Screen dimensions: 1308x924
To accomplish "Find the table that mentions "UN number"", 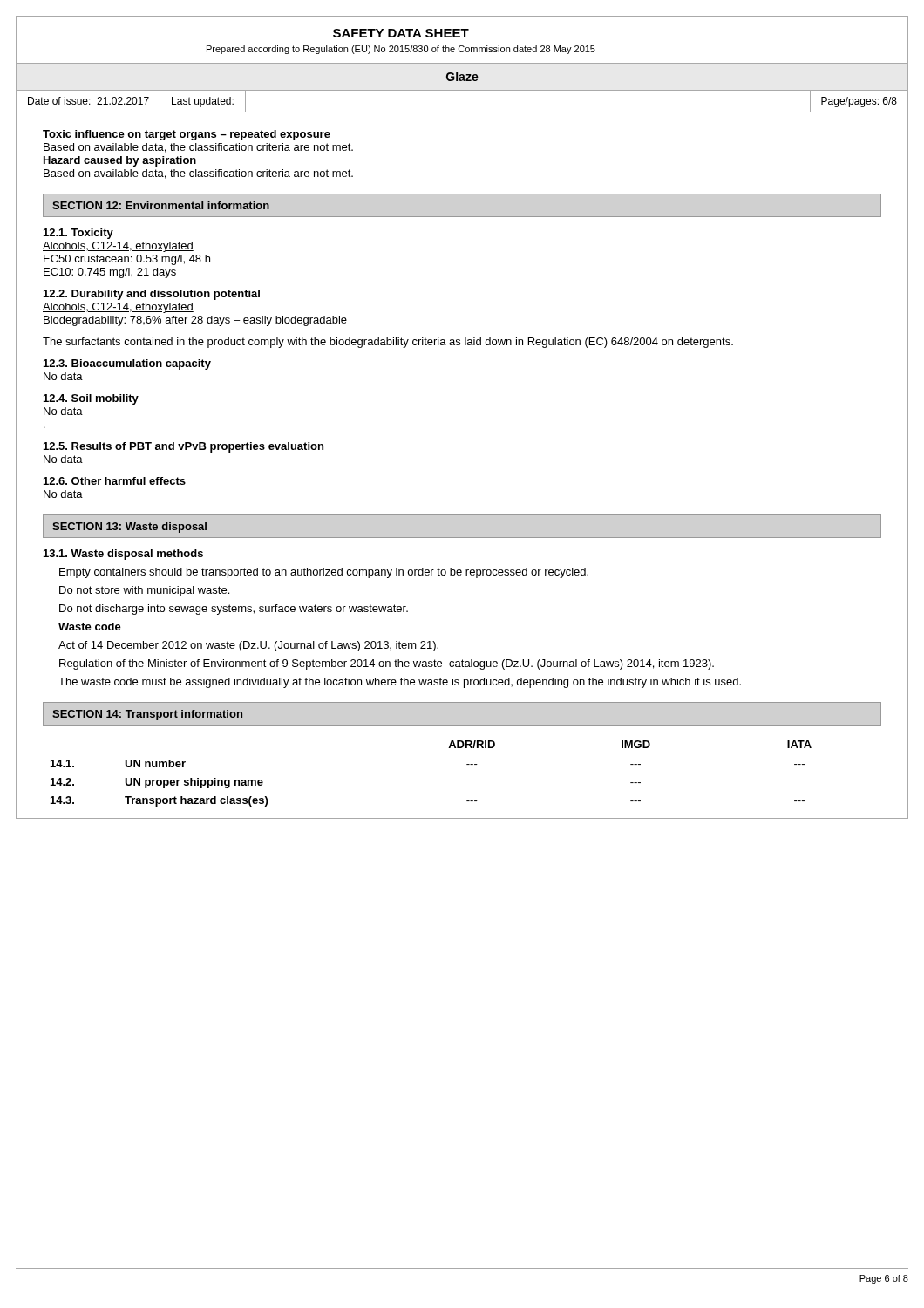I will [x=462, y=772].
